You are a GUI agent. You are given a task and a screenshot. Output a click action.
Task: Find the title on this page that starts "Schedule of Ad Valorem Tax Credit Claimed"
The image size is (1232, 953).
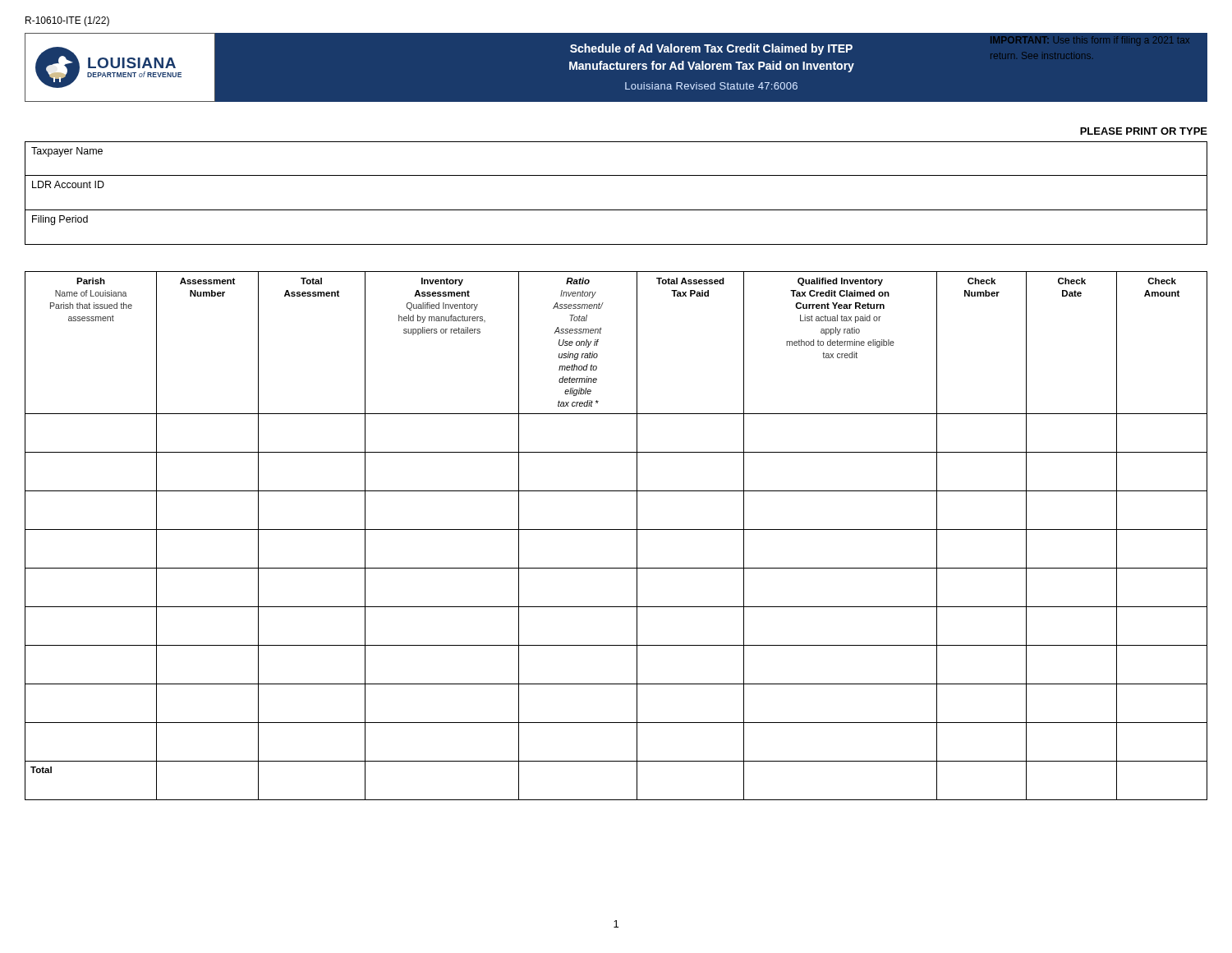coord(711,68)
